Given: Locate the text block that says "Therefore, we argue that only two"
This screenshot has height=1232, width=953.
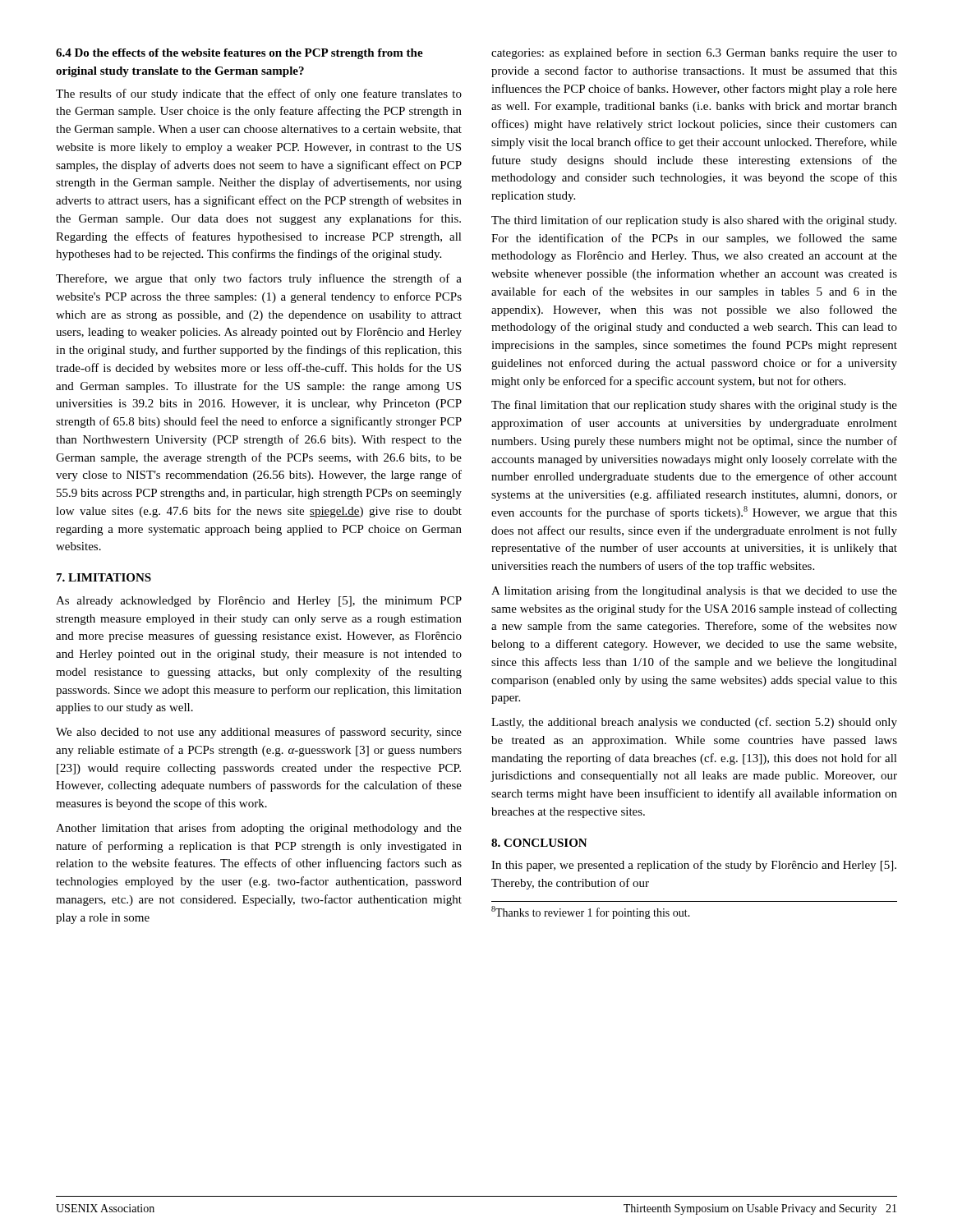Looking at the screenshot, I should (259, 413).
